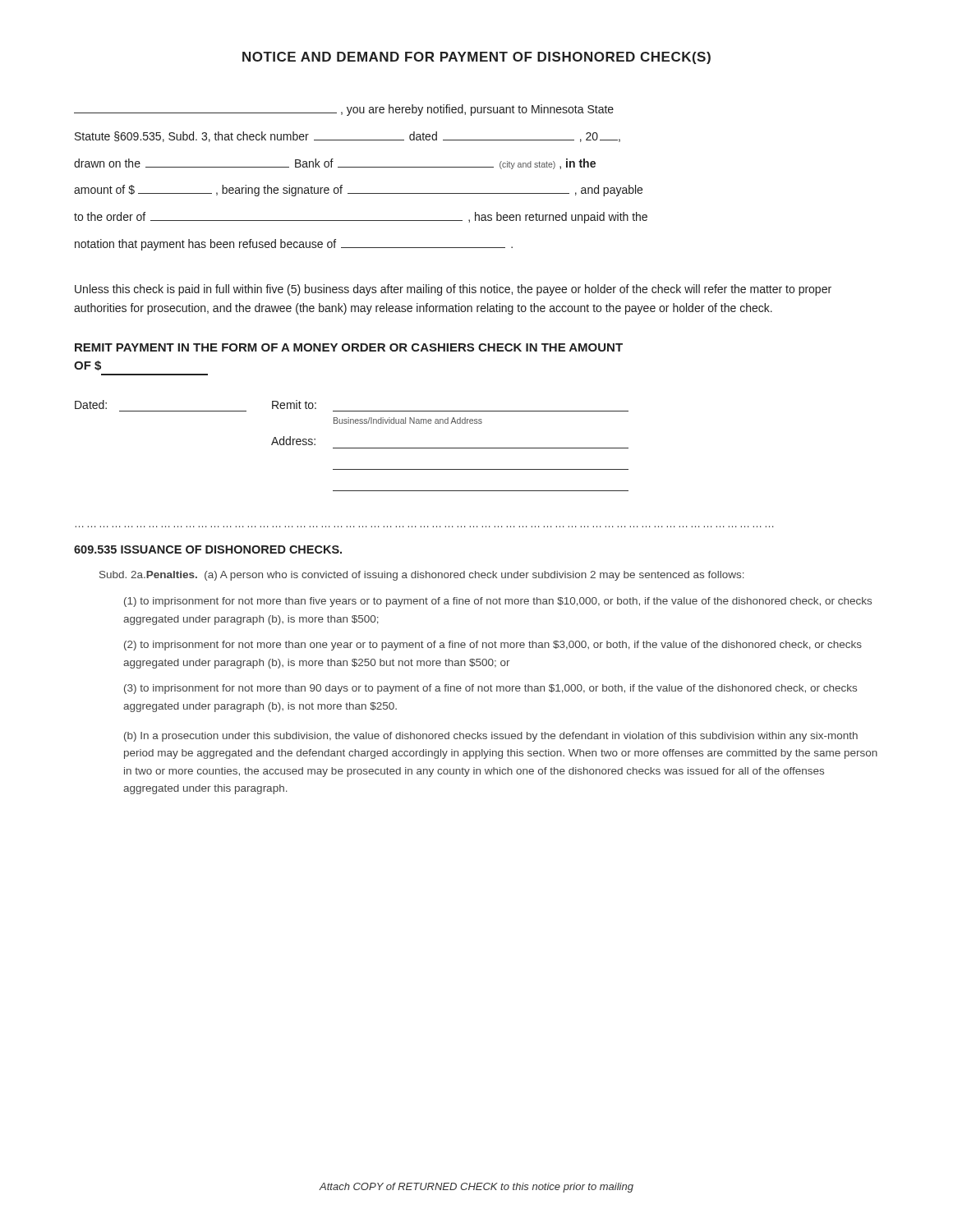This screenshot has width=953, height=1232.
Task: Locate the element starting "609.535 ISSUANCE OF DISHONORED"
Action: tap(208, 550)
